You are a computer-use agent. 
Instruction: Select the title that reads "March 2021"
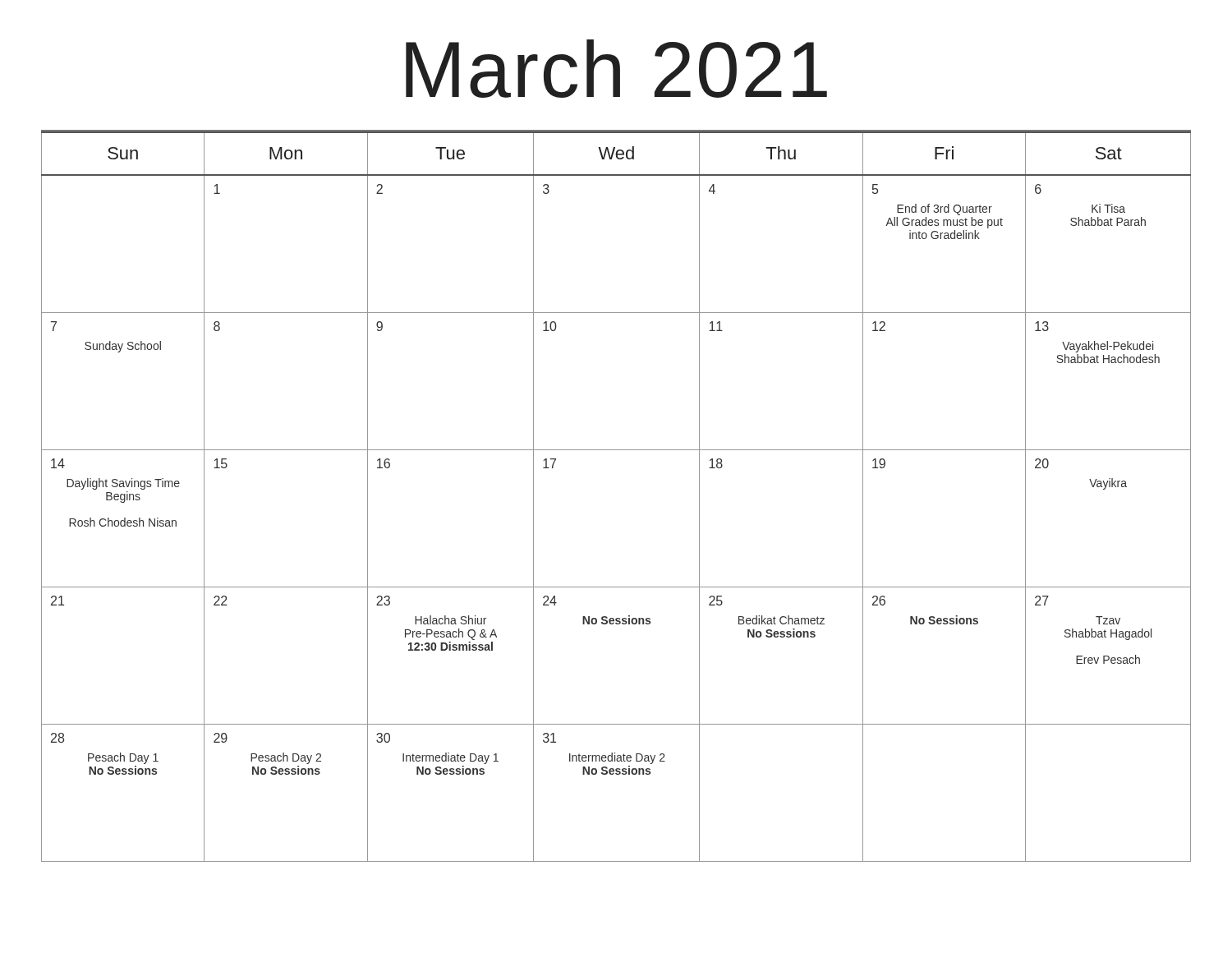616,70
